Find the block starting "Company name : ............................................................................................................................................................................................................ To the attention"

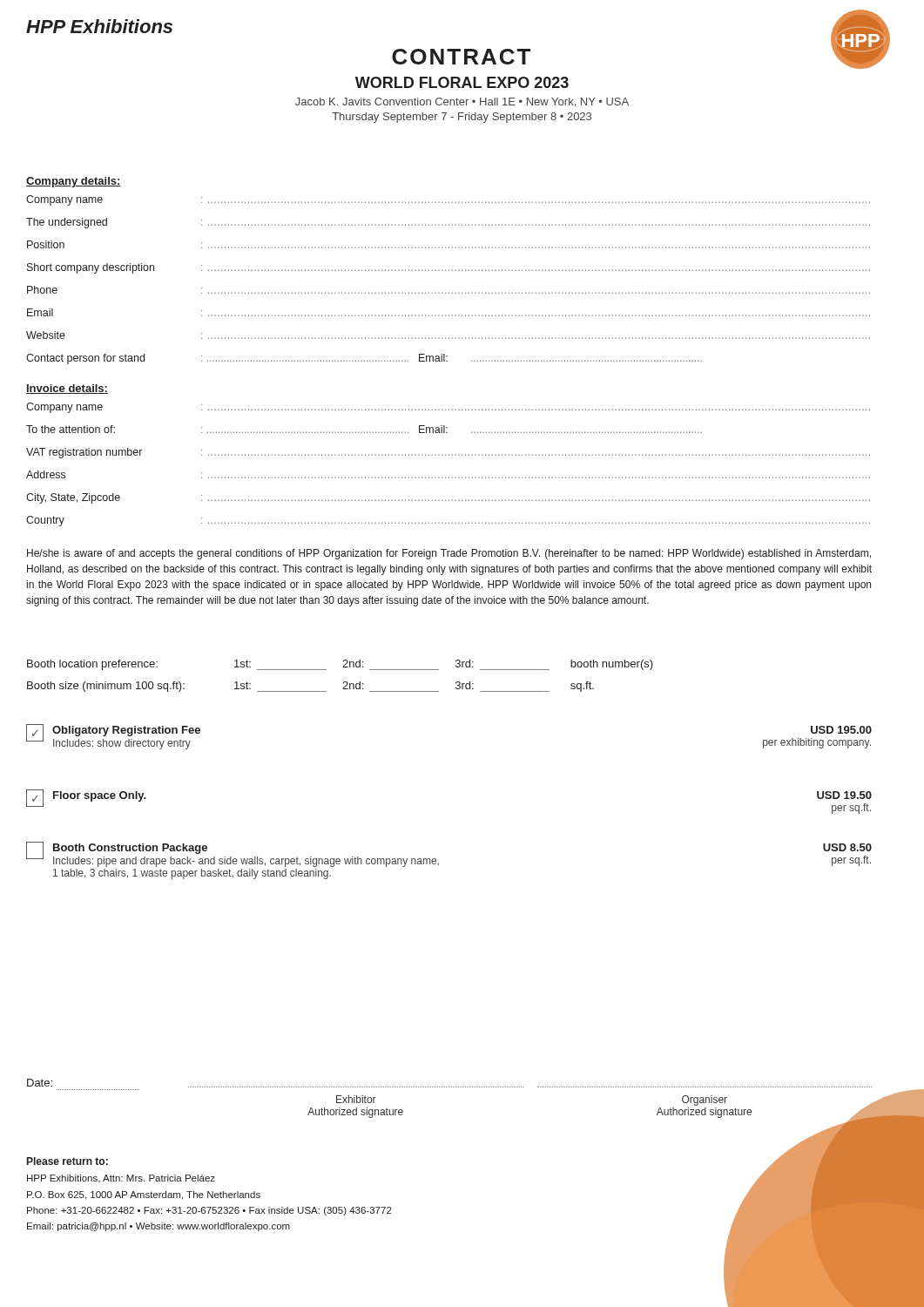point(449,466)
